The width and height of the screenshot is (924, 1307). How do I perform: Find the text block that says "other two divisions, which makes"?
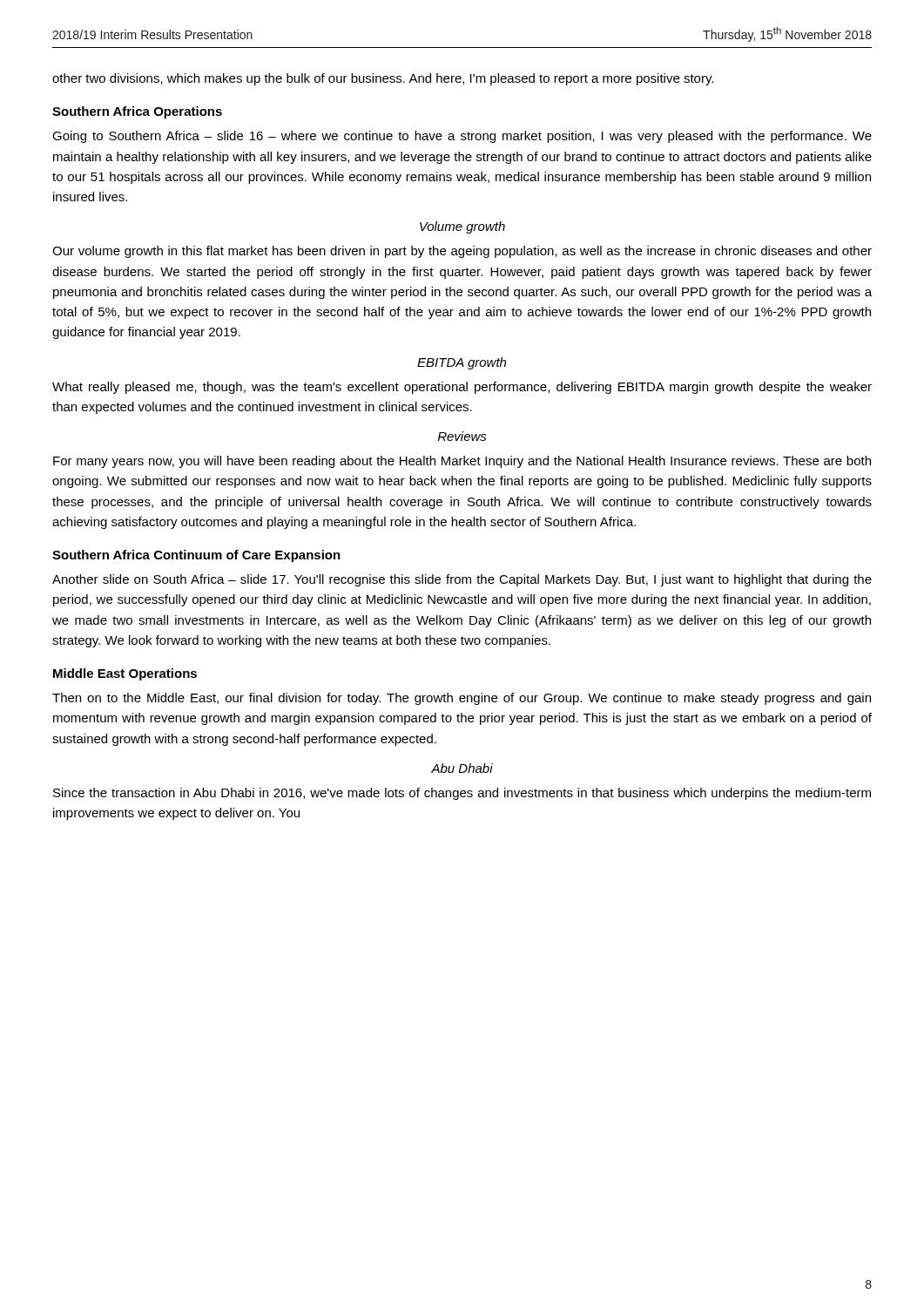[383, 78]
